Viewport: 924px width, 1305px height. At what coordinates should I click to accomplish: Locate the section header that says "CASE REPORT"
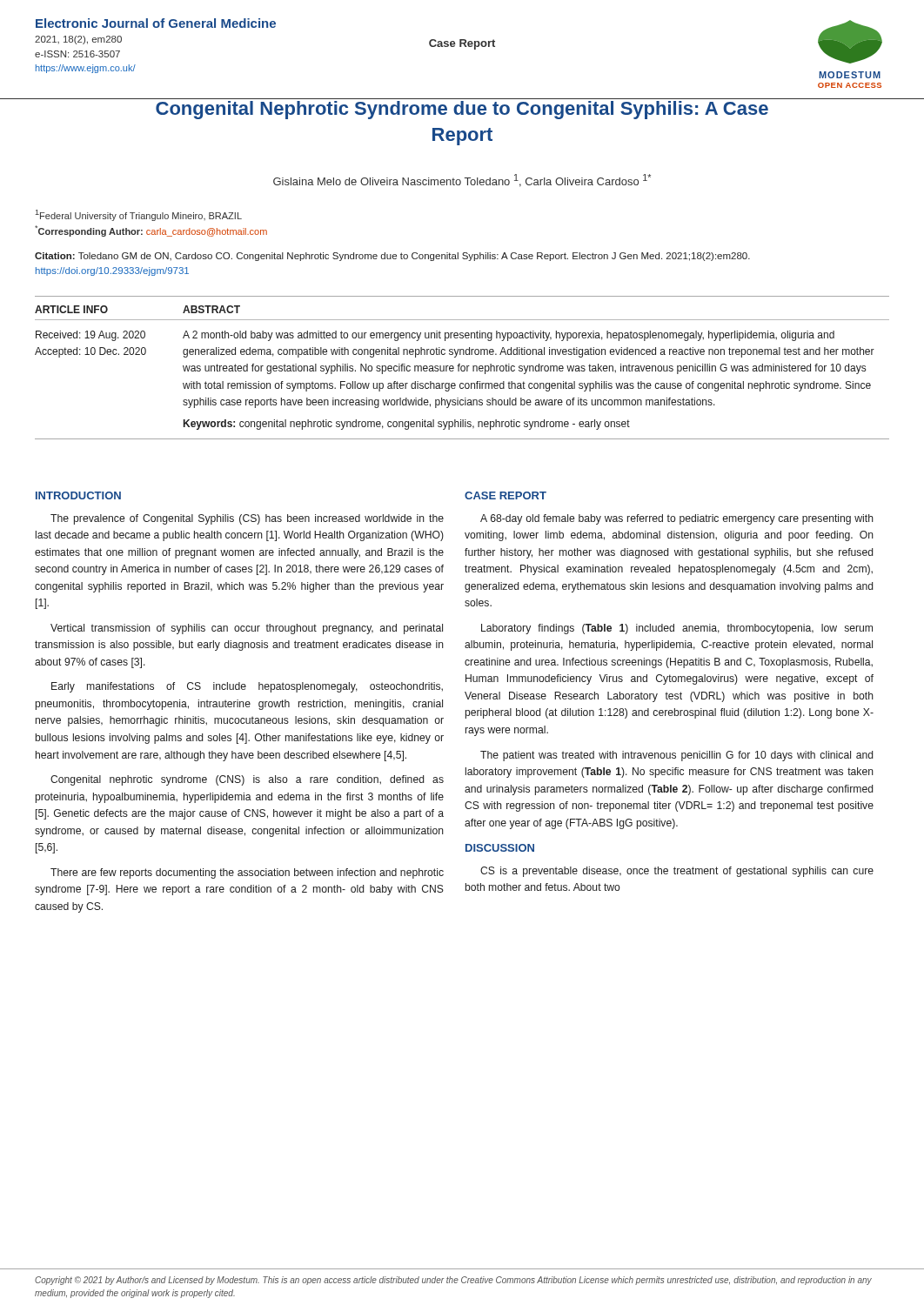click(x=505, y=496)
